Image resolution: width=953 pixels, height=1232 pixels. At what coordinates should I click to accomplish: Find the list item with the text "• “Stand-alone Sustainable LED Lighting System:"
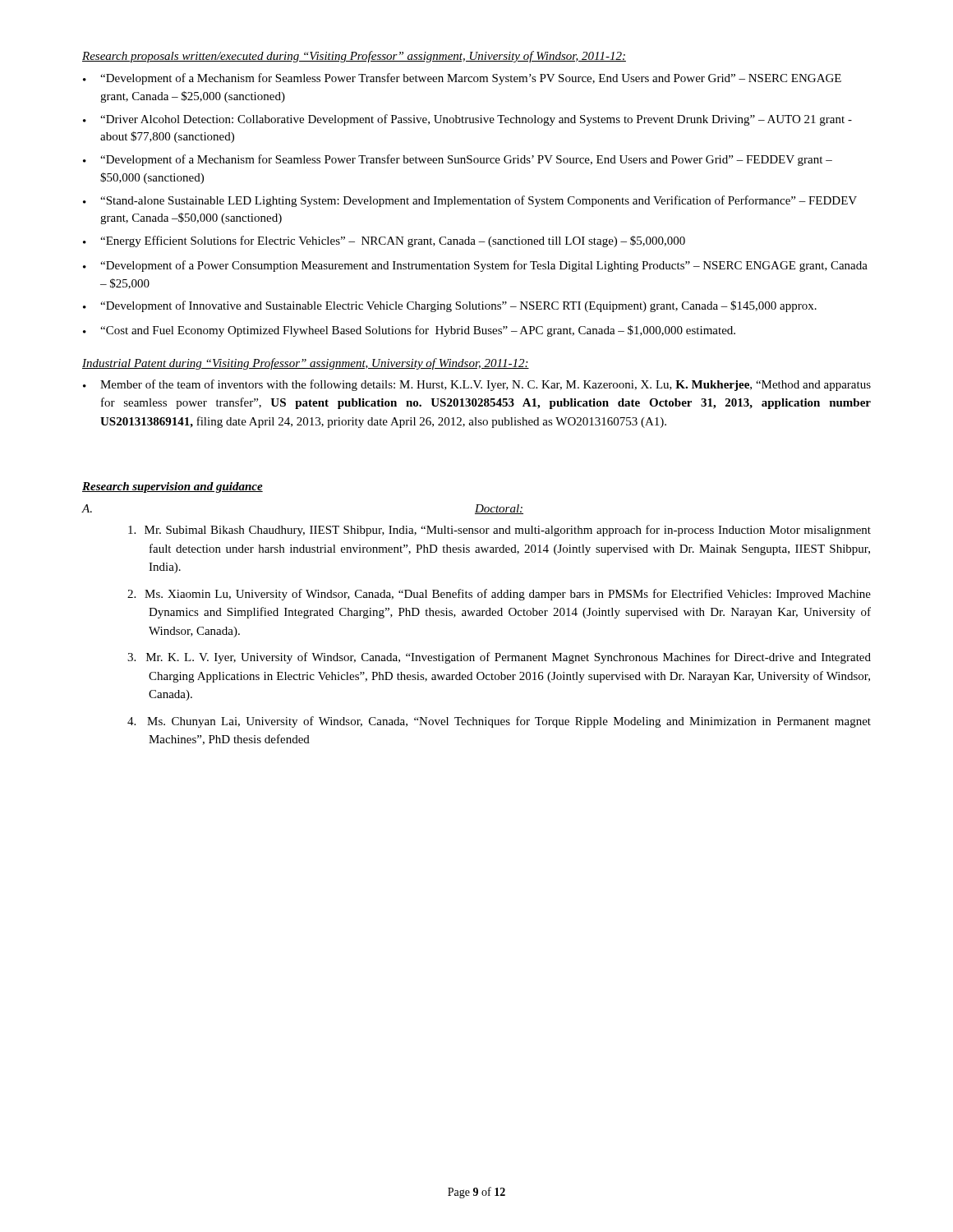(476, 210)
